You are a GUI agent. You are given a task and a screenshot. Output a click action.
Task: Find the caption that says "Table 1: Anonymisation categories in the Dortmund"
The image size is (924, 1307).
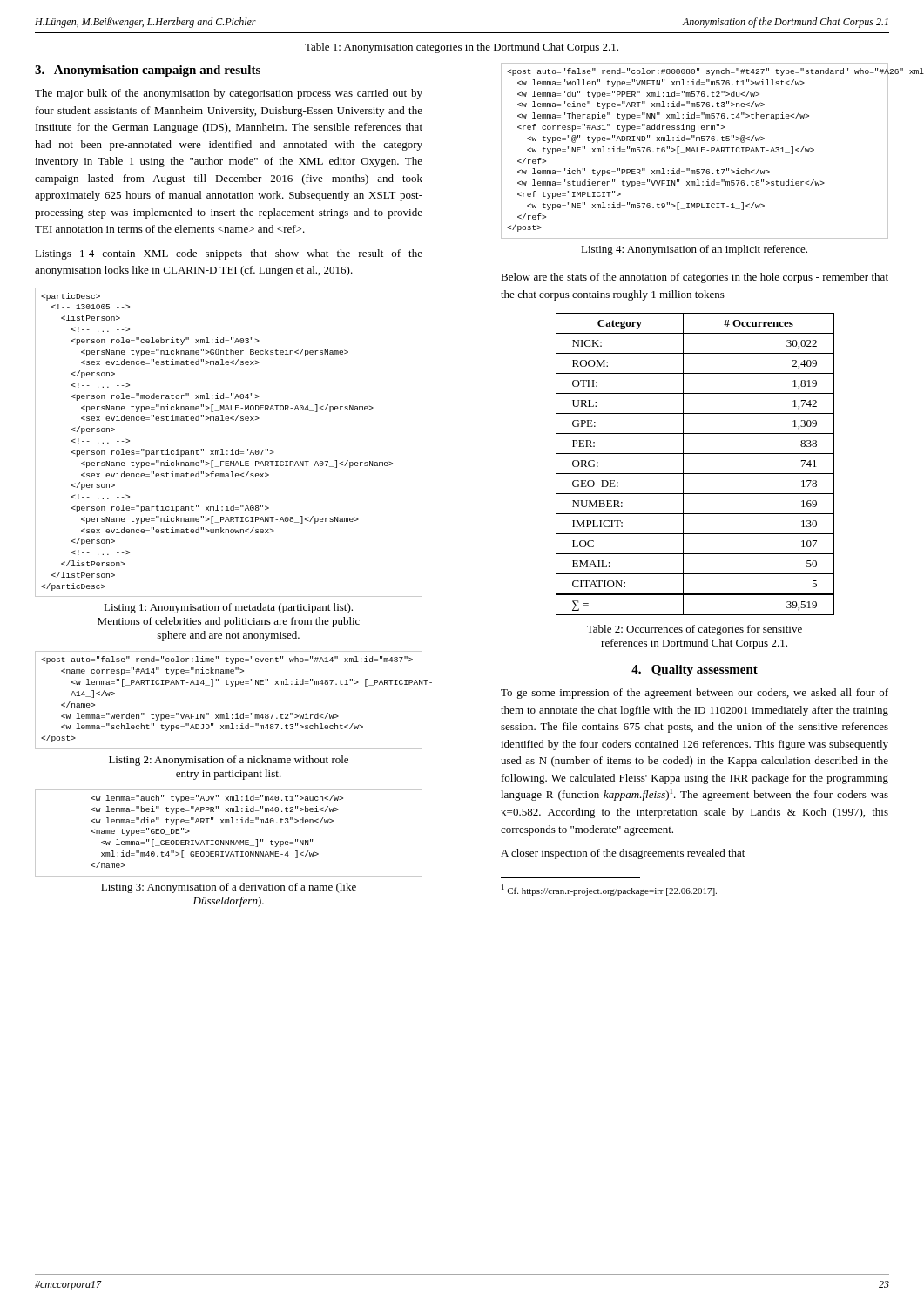[462, 47]
